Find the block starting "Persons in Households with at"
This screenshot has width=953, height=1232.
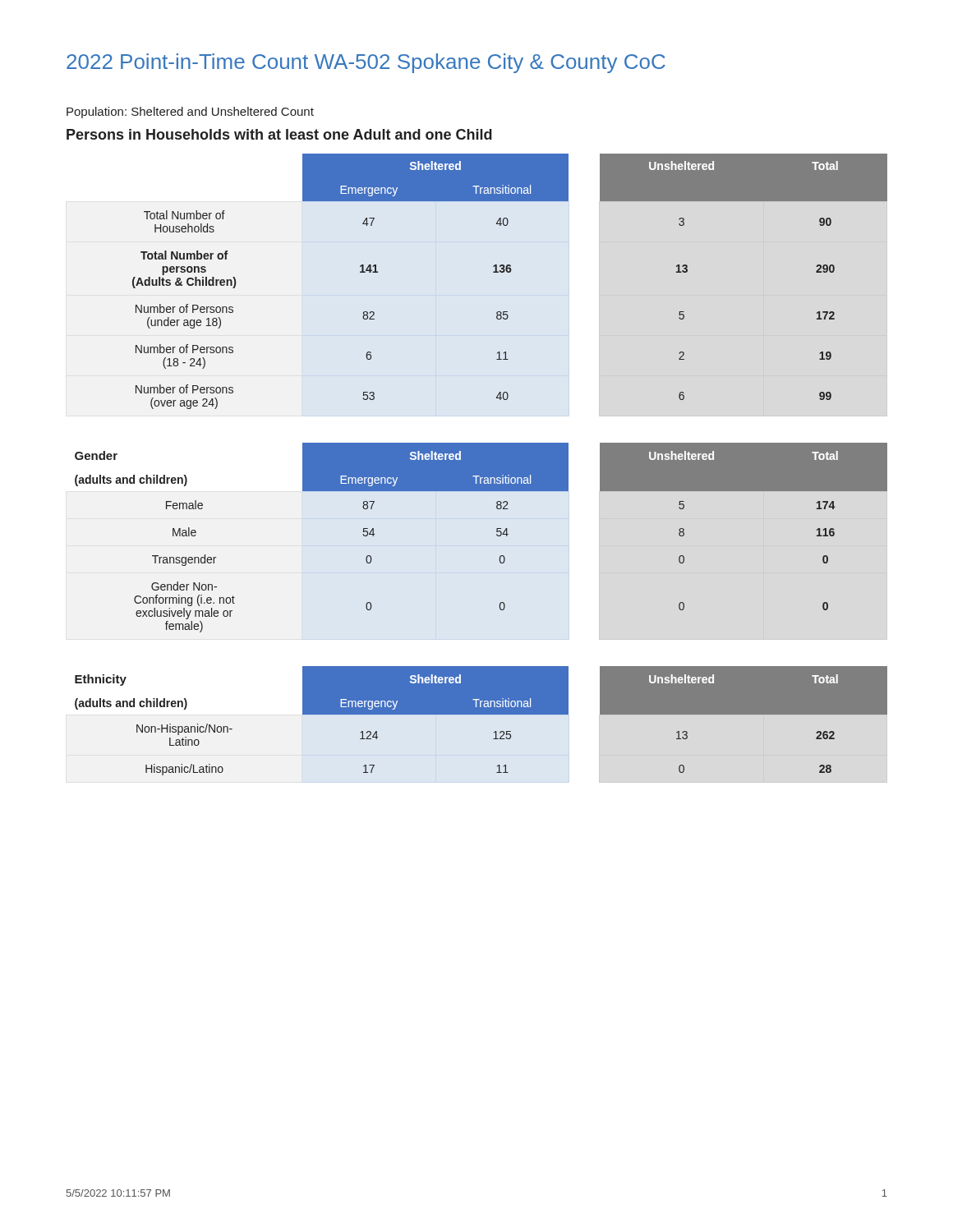(x=279, y=135)
